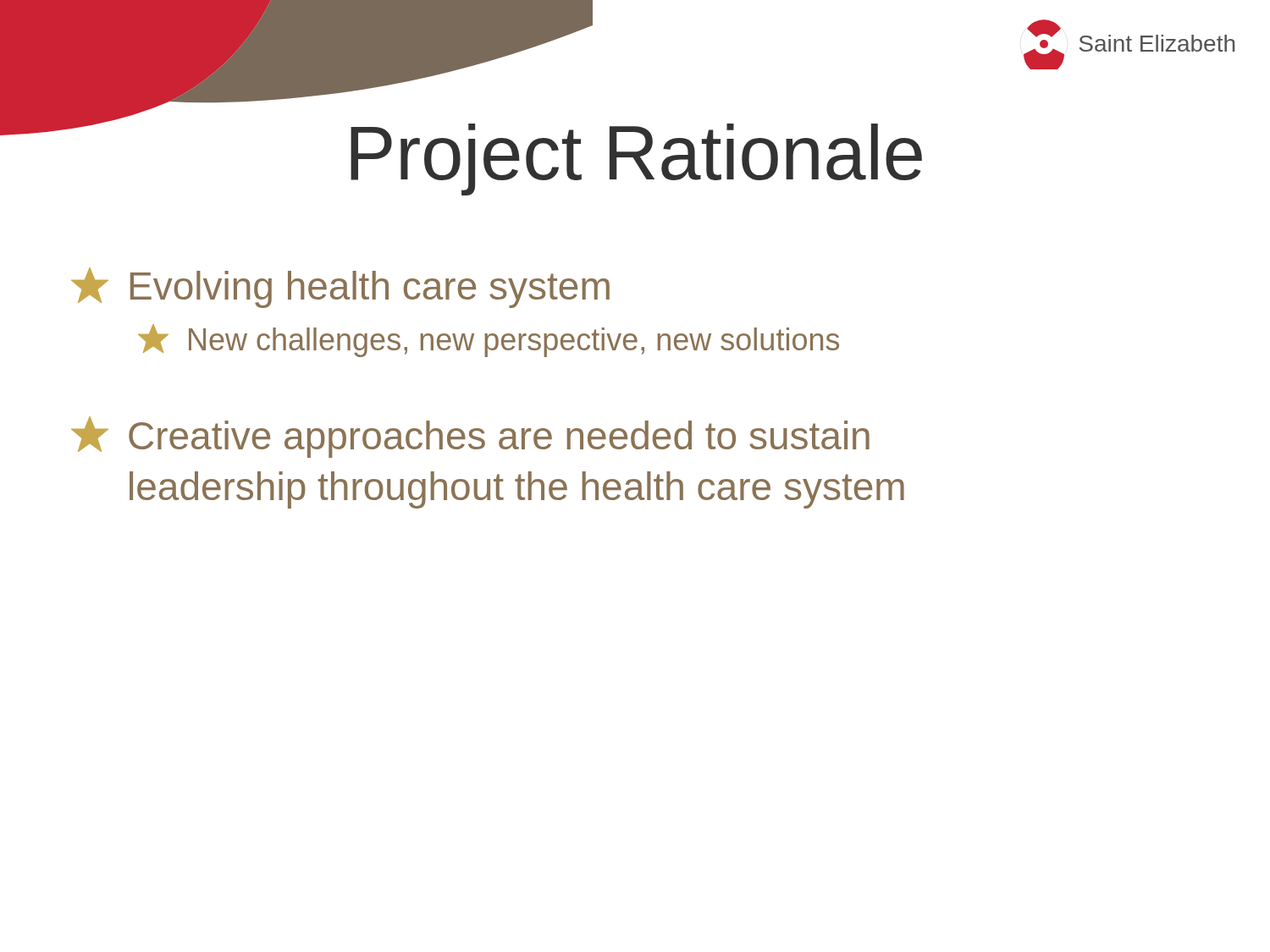Click the passage that begins "Evolving health care"
Image resolution: width=1270 pixels, height=952 pixels.
(x=340, y=287)
